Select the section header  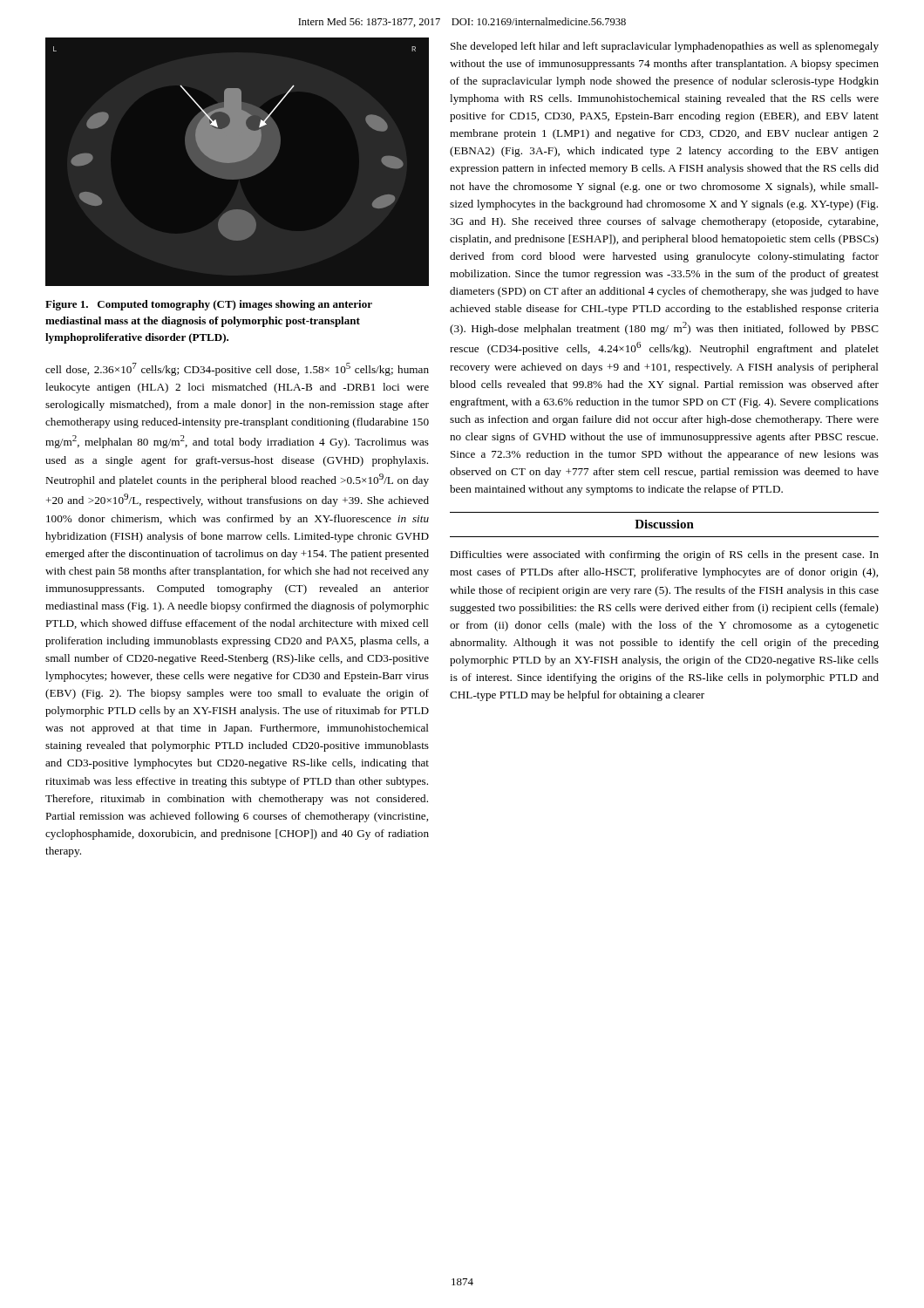664,524
